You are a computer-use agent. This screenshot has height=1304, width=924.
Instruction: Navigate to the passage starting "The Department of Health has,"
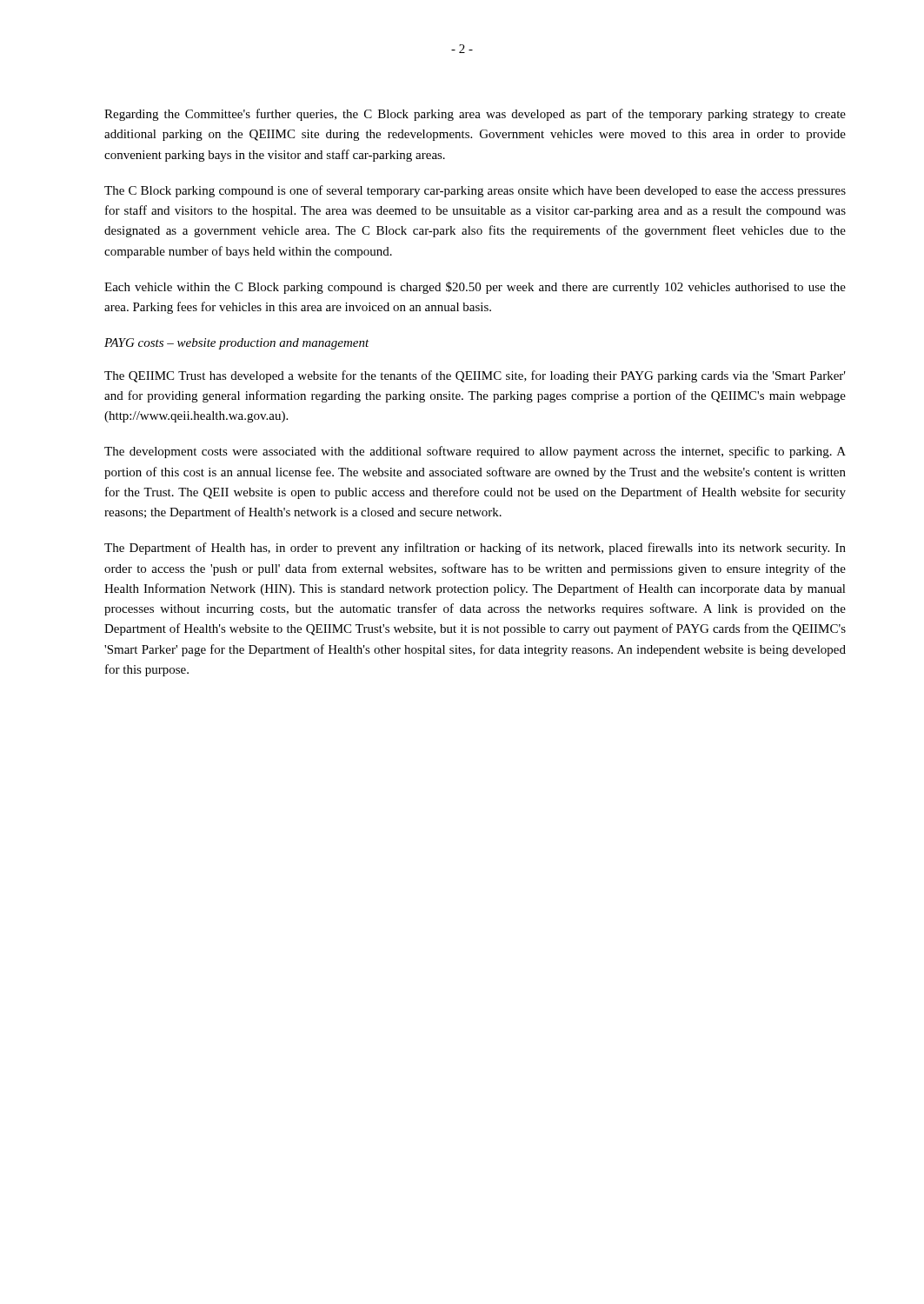coord(475,609)
